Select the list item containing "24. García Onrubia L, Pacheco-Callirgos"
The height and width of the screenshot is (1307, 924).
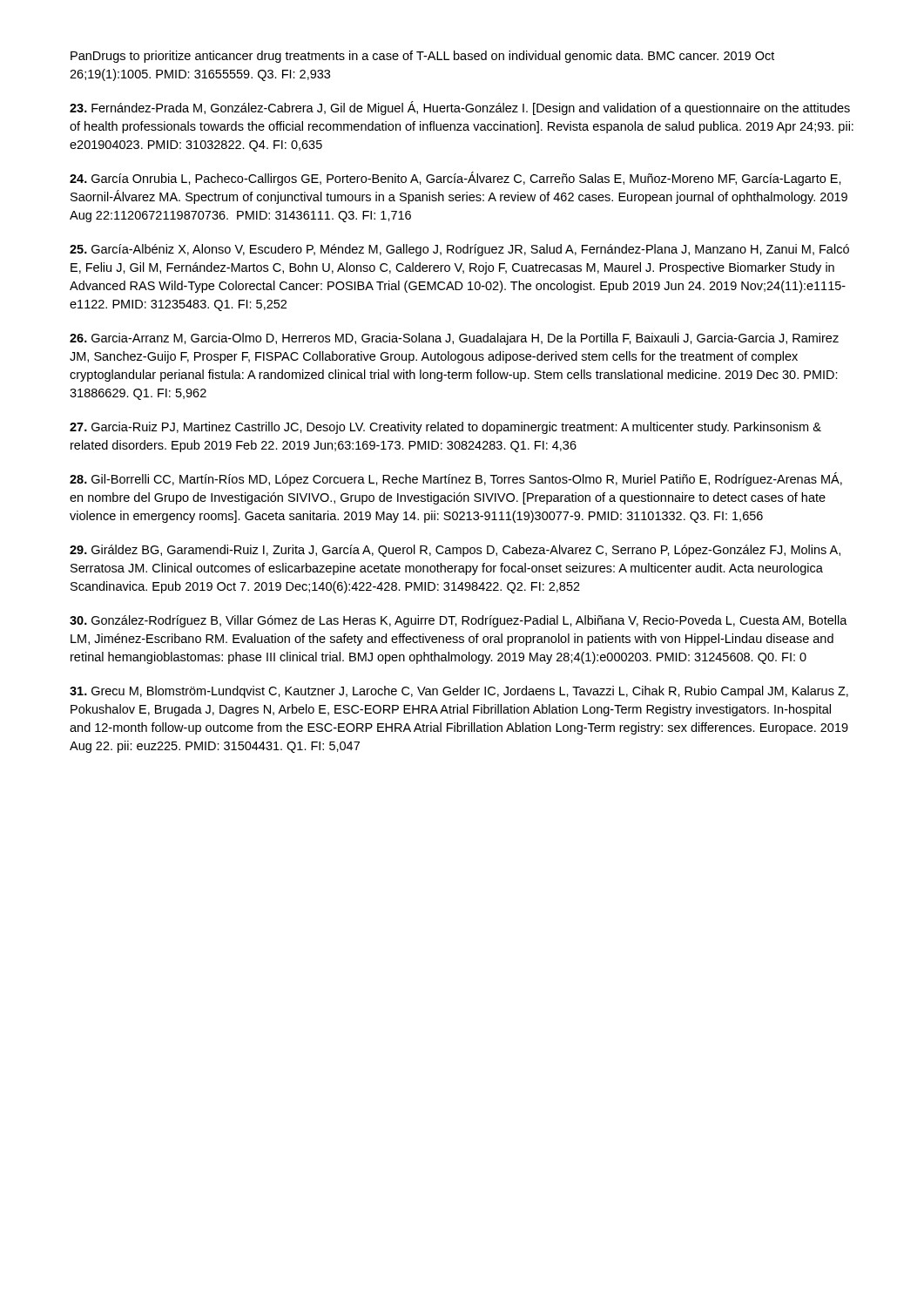459,197
